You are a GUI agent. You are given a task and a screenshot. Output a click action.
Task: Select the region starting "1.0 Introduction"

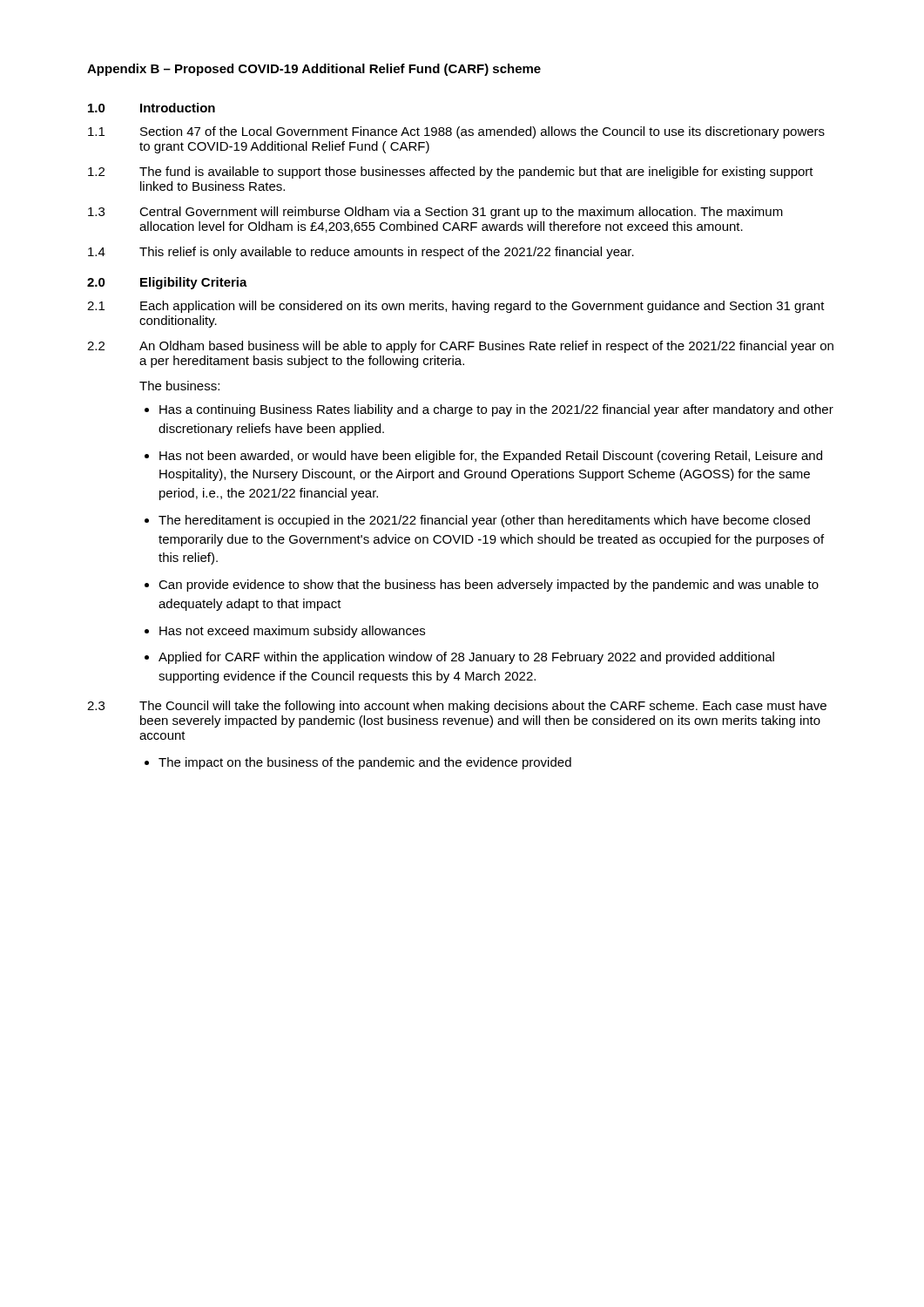click(x=151, y=108)
